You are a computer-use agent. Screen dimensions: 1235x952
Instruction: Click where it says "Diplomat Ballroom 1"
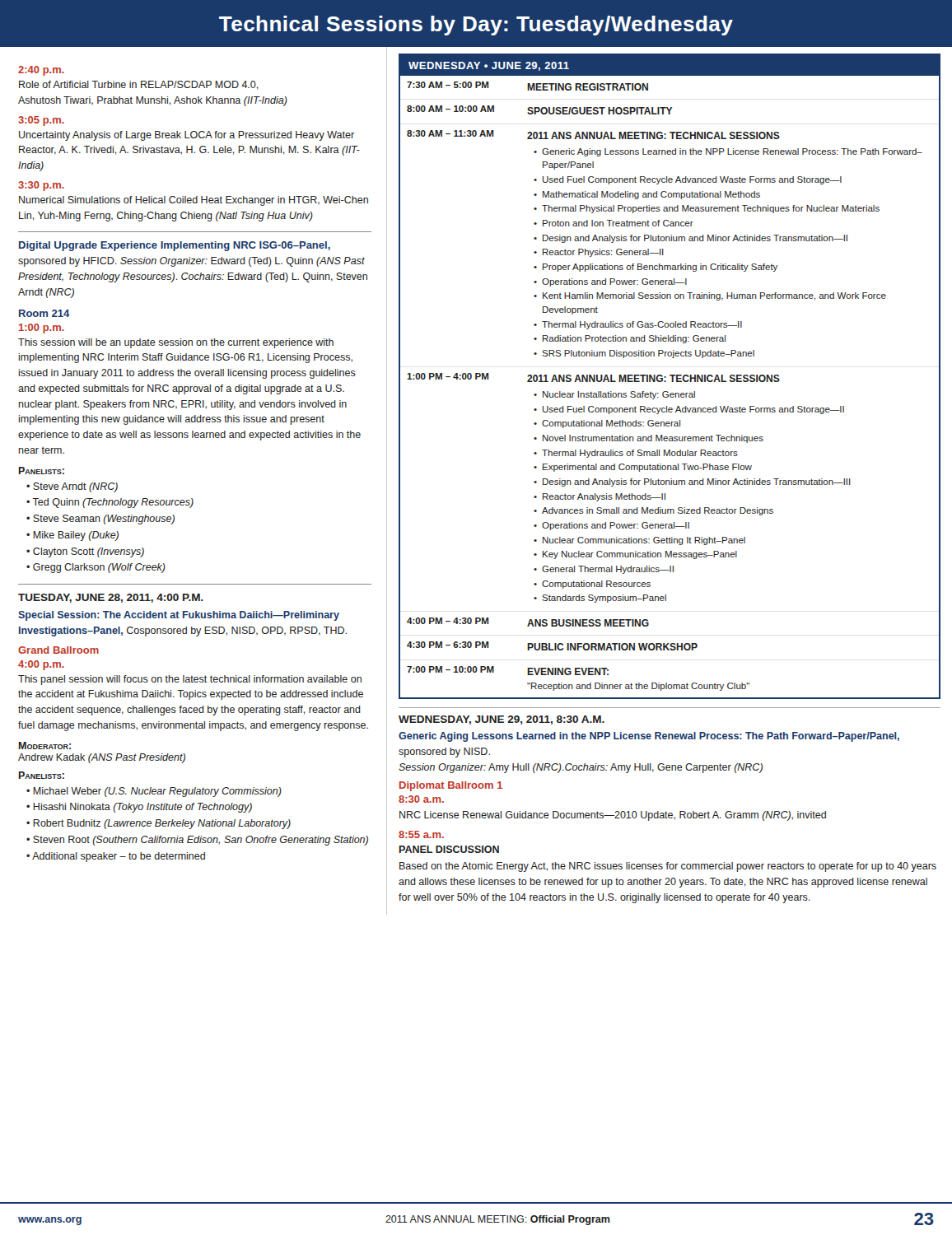[x=451, y=785]
